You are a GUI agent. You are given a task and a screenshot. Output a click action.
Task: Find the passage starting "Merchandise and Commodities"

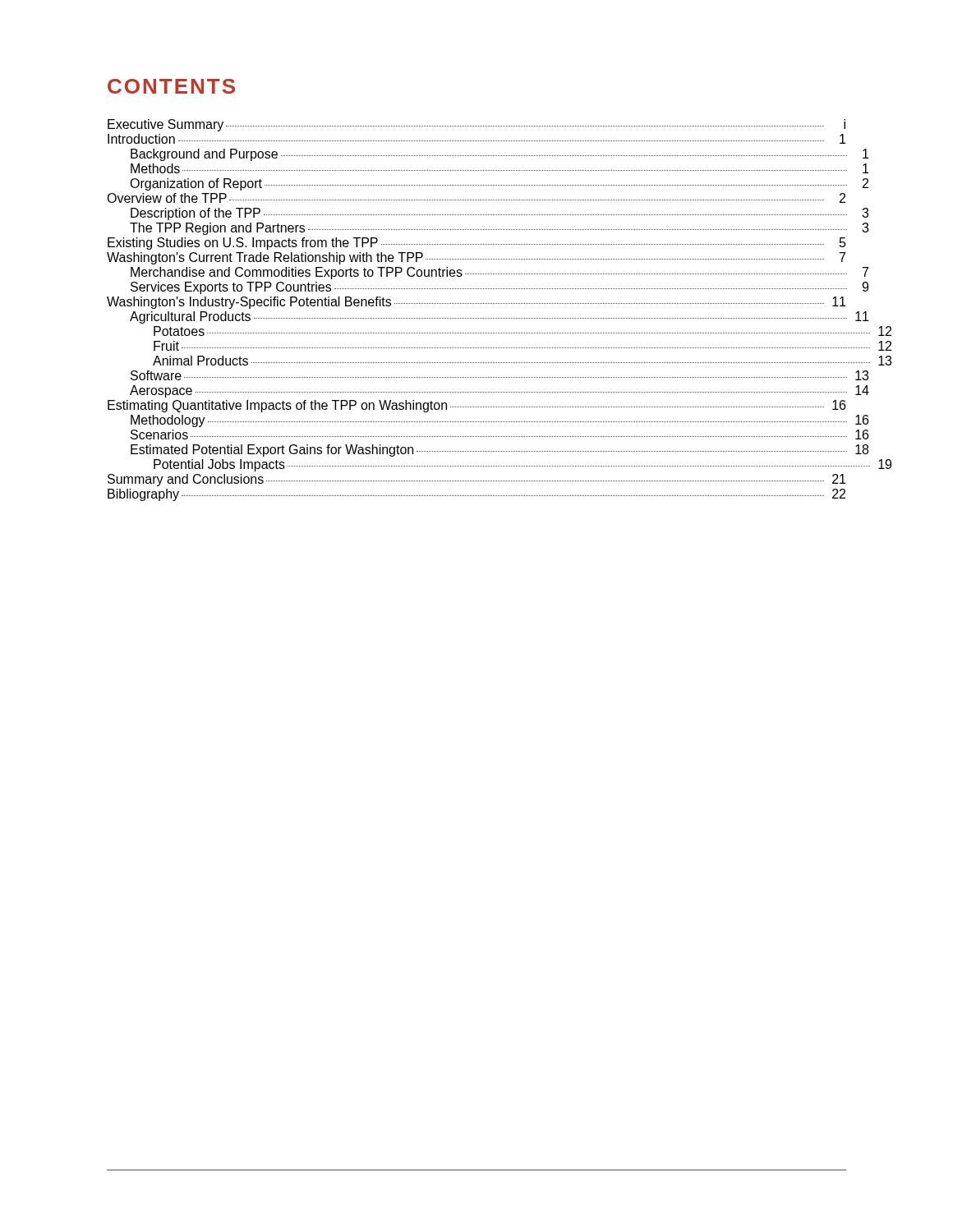click(x=476, y=273)
